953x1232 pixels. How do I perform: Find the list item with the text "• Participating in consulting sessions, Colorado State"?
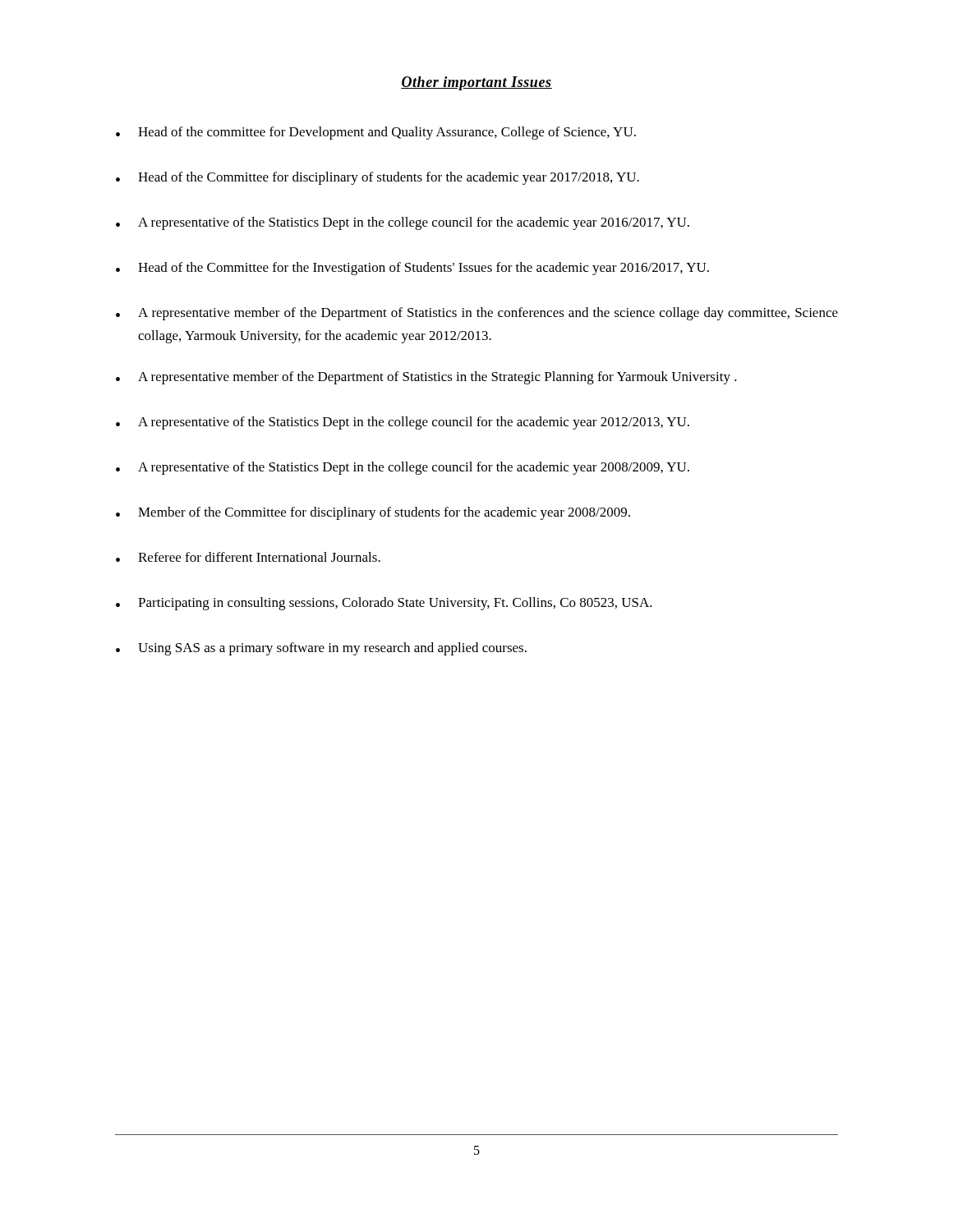coord(476,605)
